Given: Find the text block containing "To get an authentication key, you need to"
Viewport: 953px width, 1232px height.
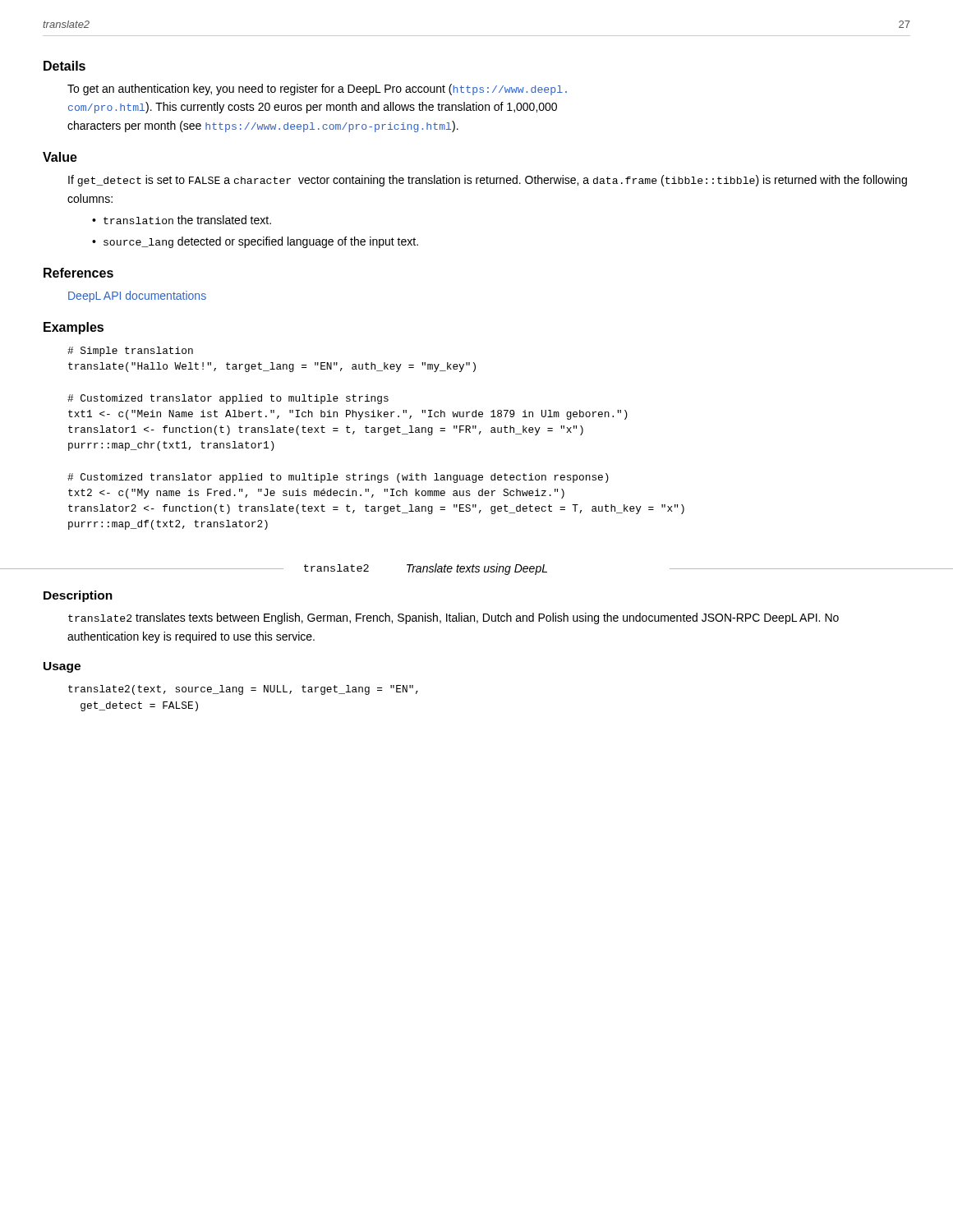Looking at the screenshot, I should coord(318,108).
